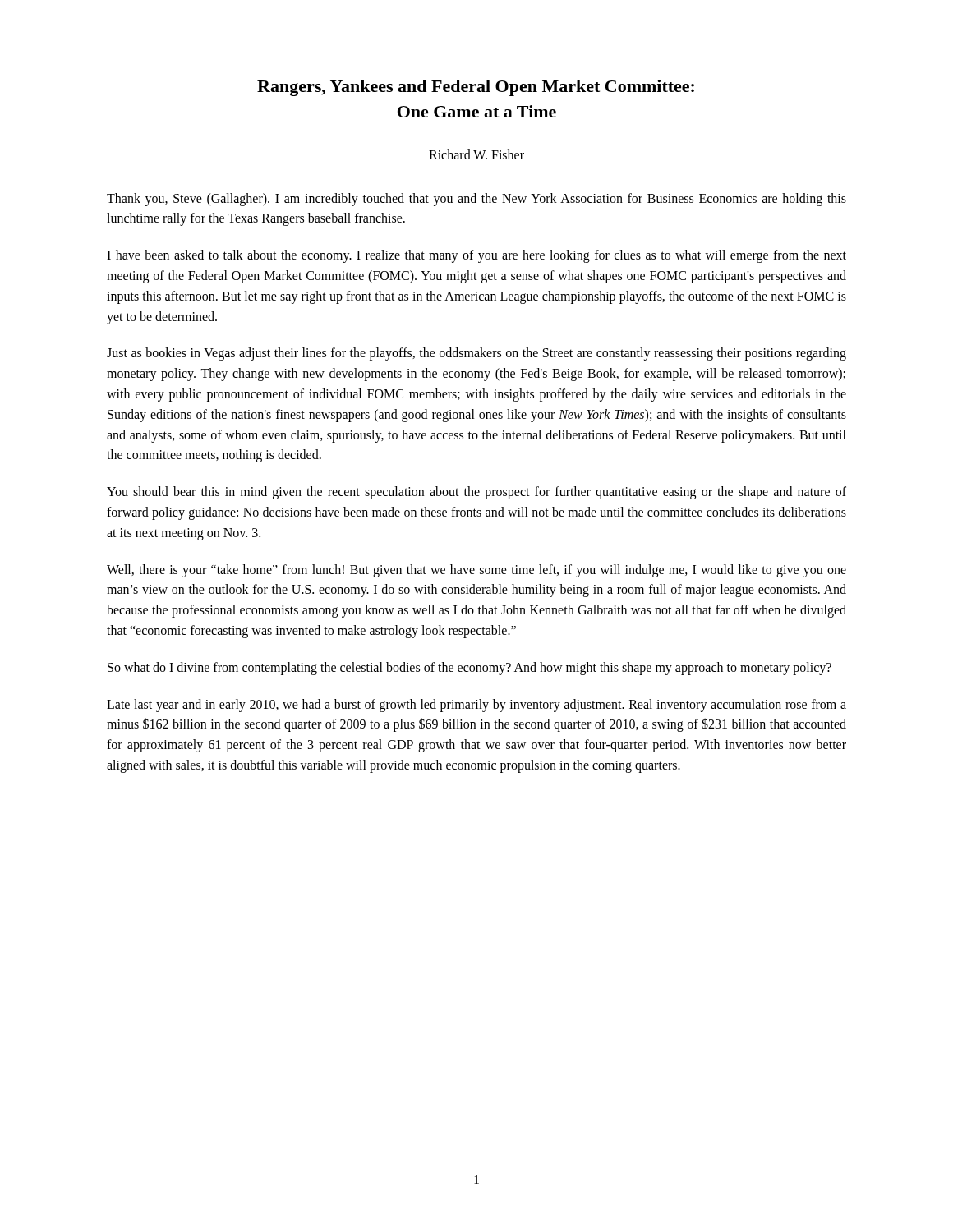Locate the block of text that opens with "Just as bookies"
This screenshot has height=1232, width=953.
[x=476, y=404]
